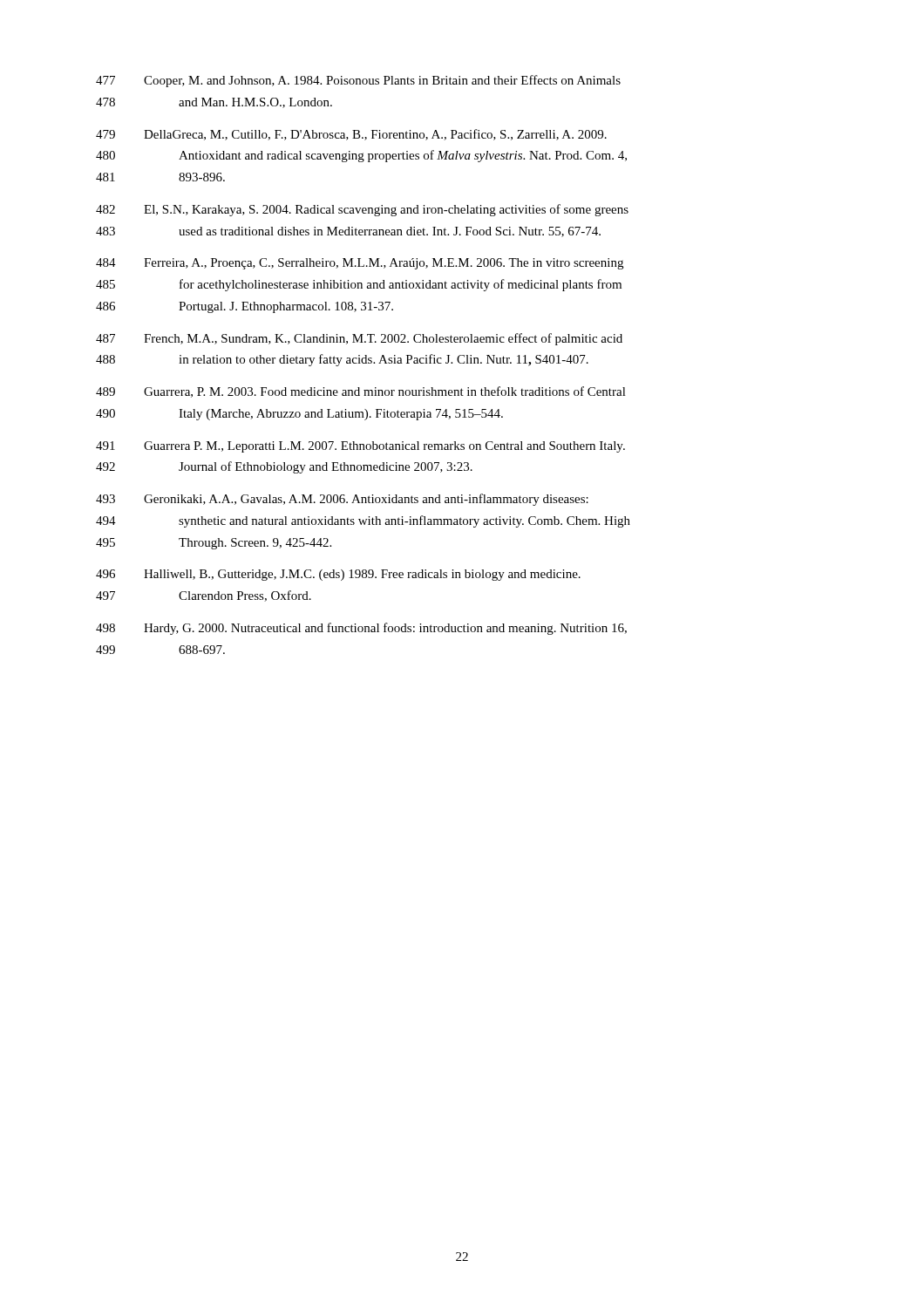
Task: Click on the list item containing "491 Guarrera P. M.,"
Action: point(466,456)
